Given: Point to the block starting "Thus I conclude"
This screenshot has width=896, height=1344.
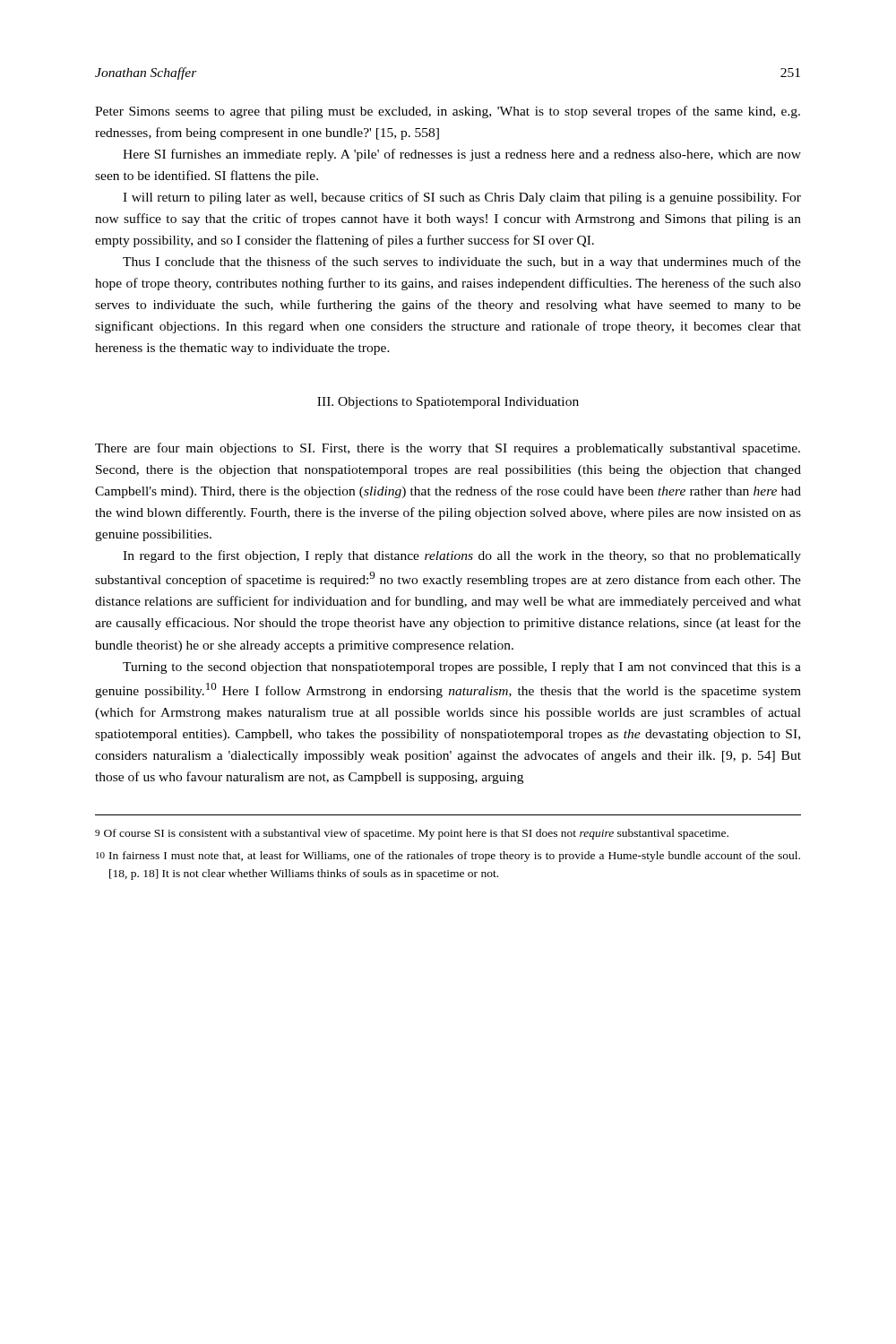Looking at the screenshot, I should (x=448, y=305).
